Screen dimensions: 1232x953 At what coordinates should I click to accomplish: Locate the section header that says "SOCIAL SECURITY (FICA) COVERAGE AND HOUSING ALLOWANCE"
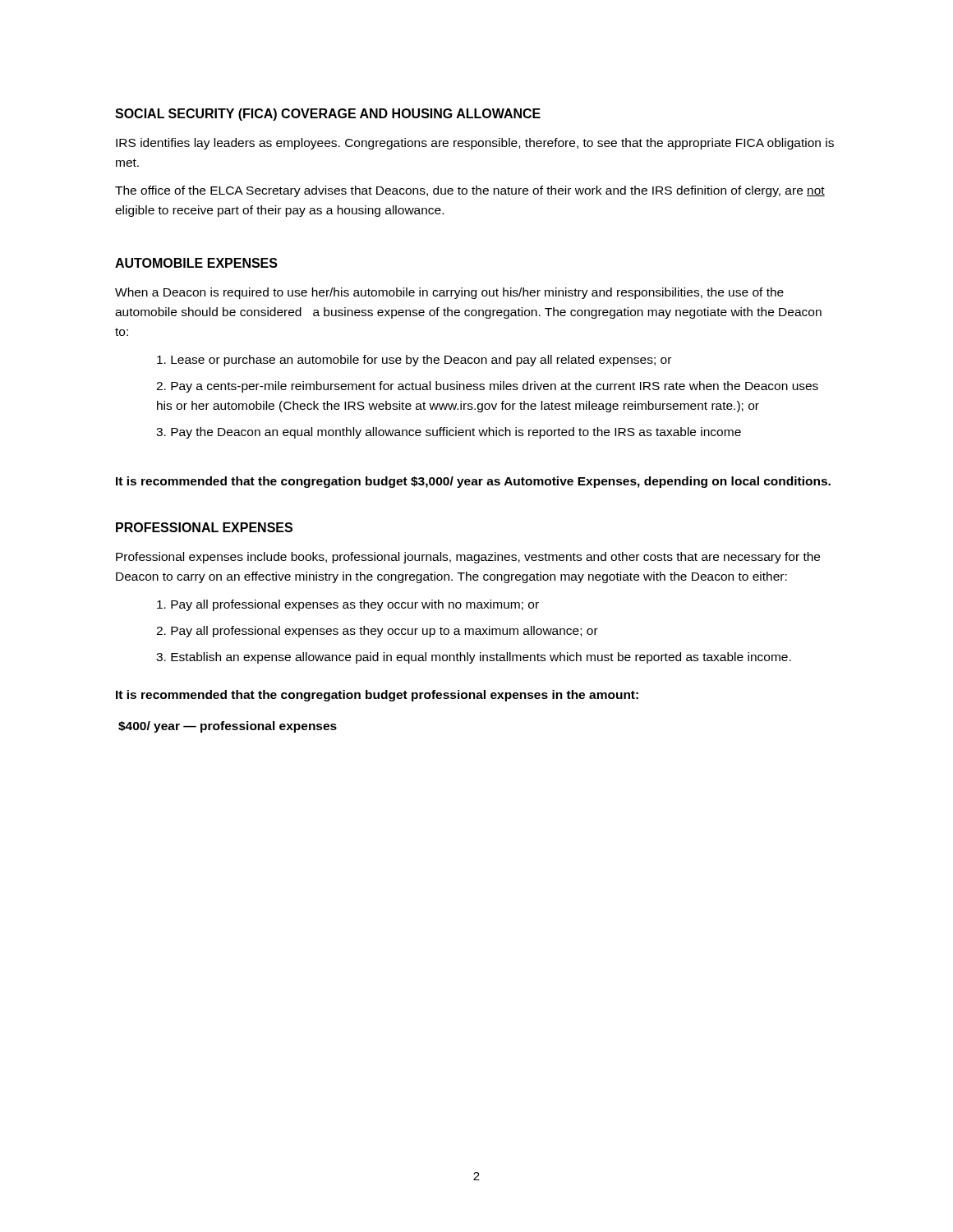point(328,114)
